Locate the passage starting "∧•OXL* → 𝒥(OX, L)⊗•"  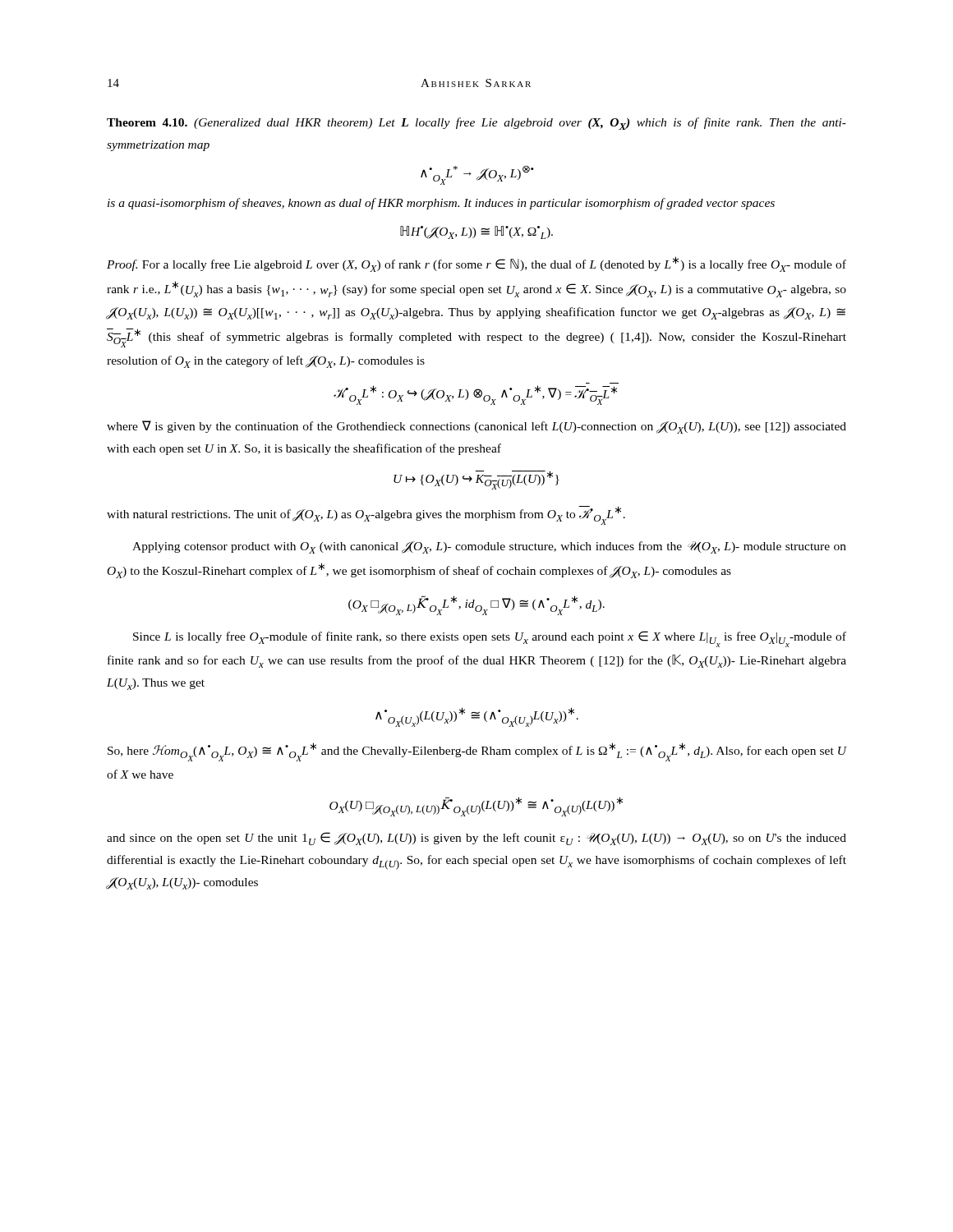pyautogui.click(x=476, y=174)
